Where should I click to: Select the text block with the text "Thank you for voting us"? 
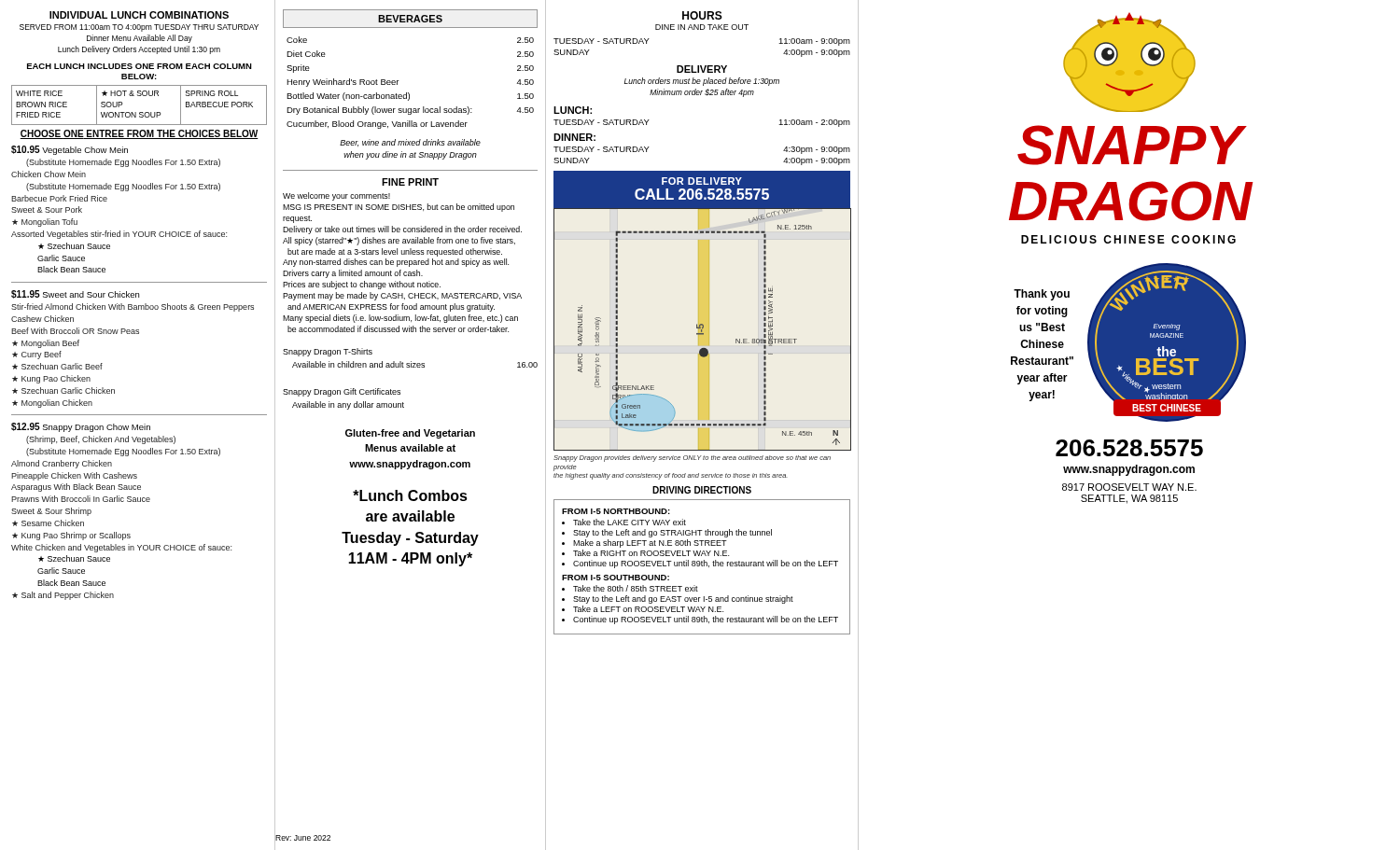pos(1042,344)
